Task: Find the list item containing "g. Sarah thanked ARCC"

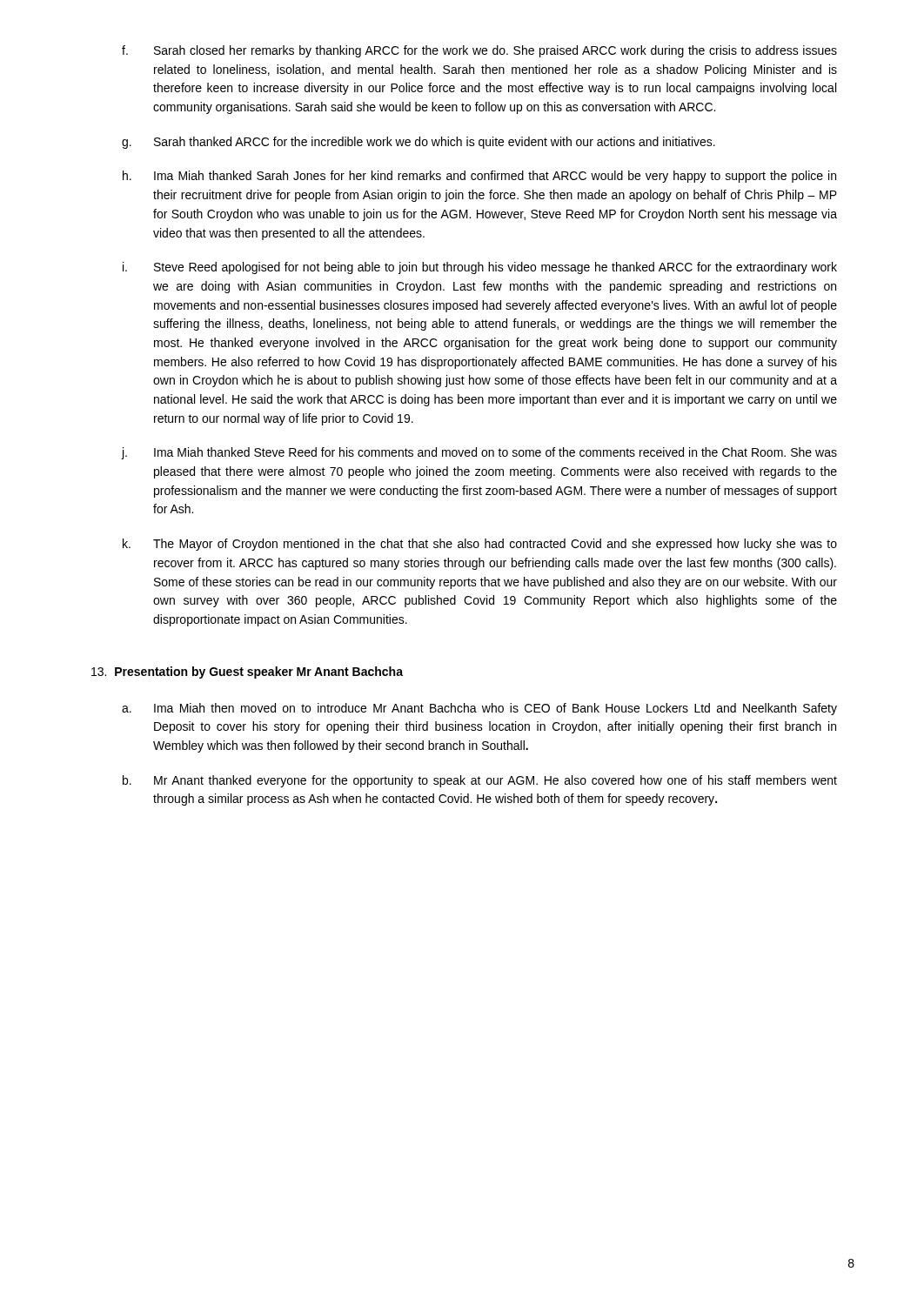Action: point(479,142)
